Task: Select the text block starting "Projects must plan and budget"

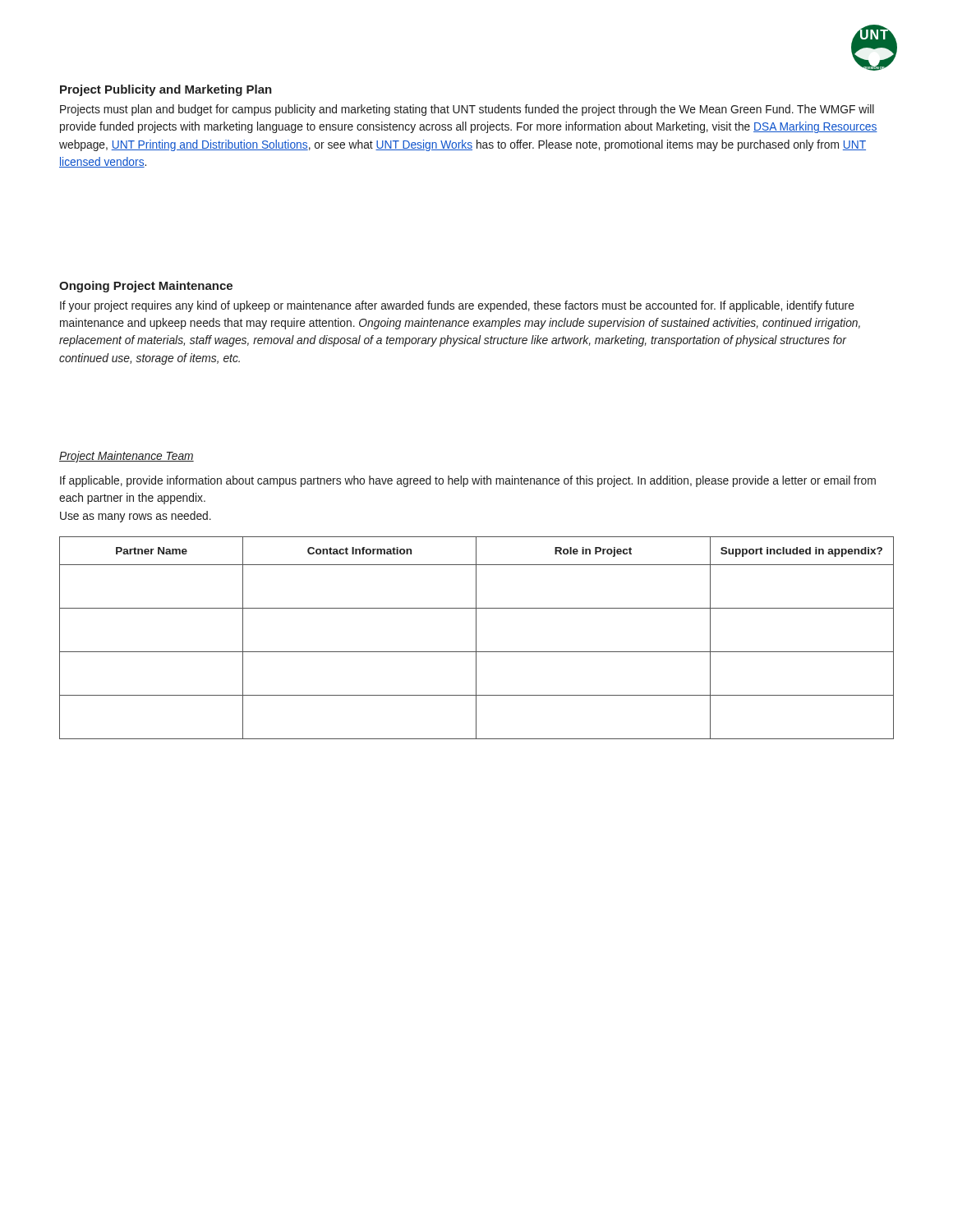Action: point(468,136)
